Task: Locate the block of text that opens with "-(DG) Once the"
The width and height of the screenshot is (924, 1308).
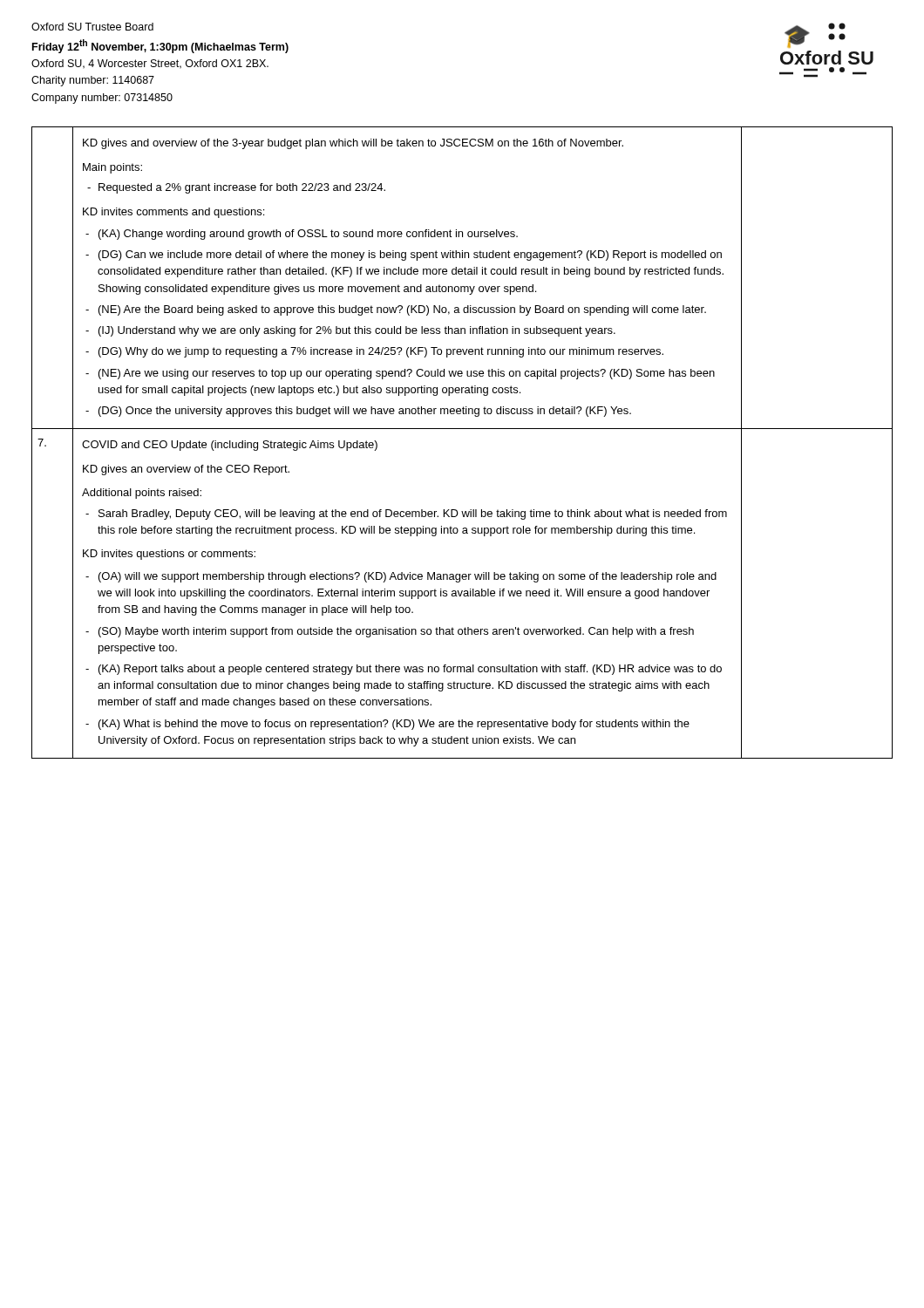Action: 359,410
